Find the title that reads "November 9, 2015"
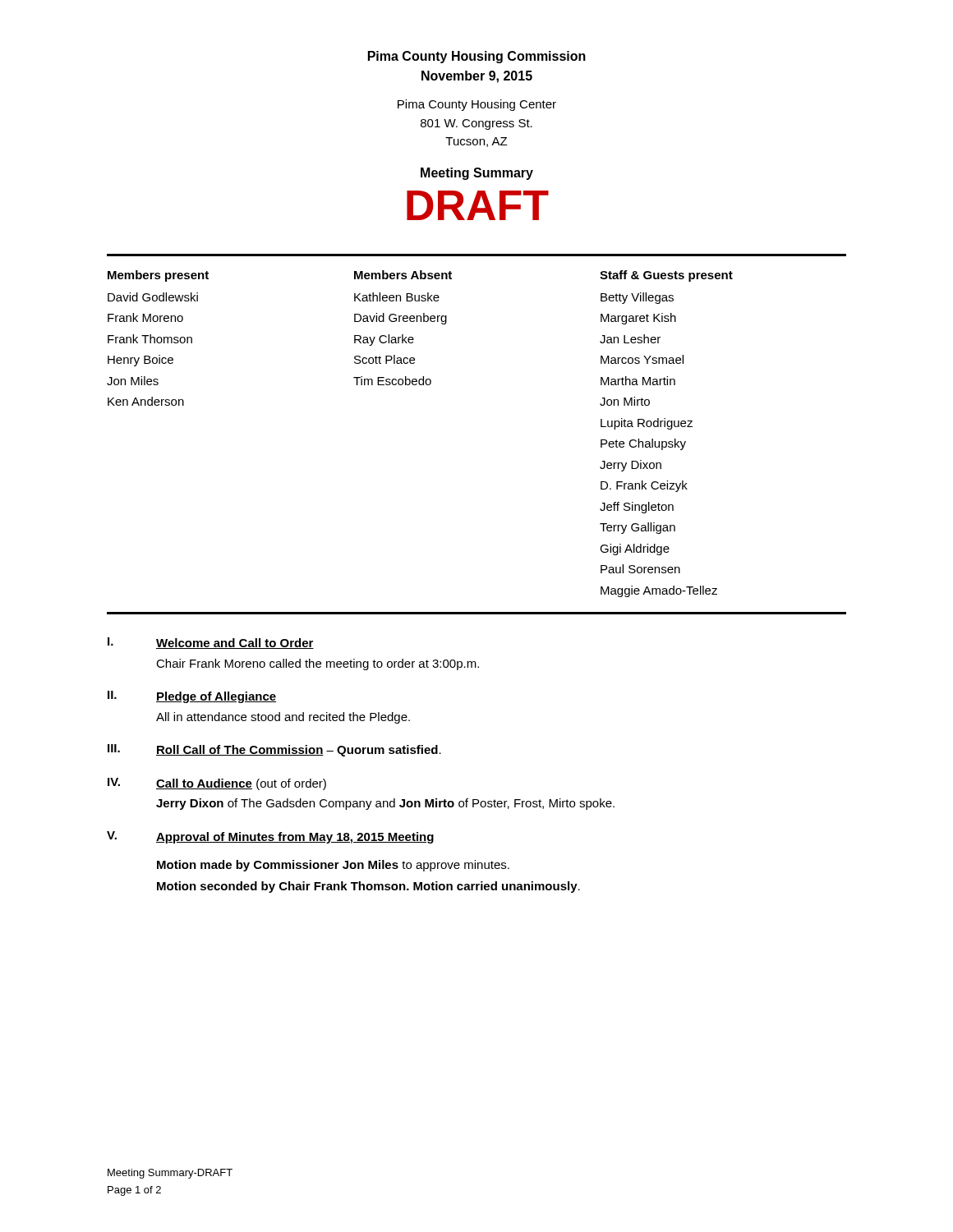 [476, 76]
